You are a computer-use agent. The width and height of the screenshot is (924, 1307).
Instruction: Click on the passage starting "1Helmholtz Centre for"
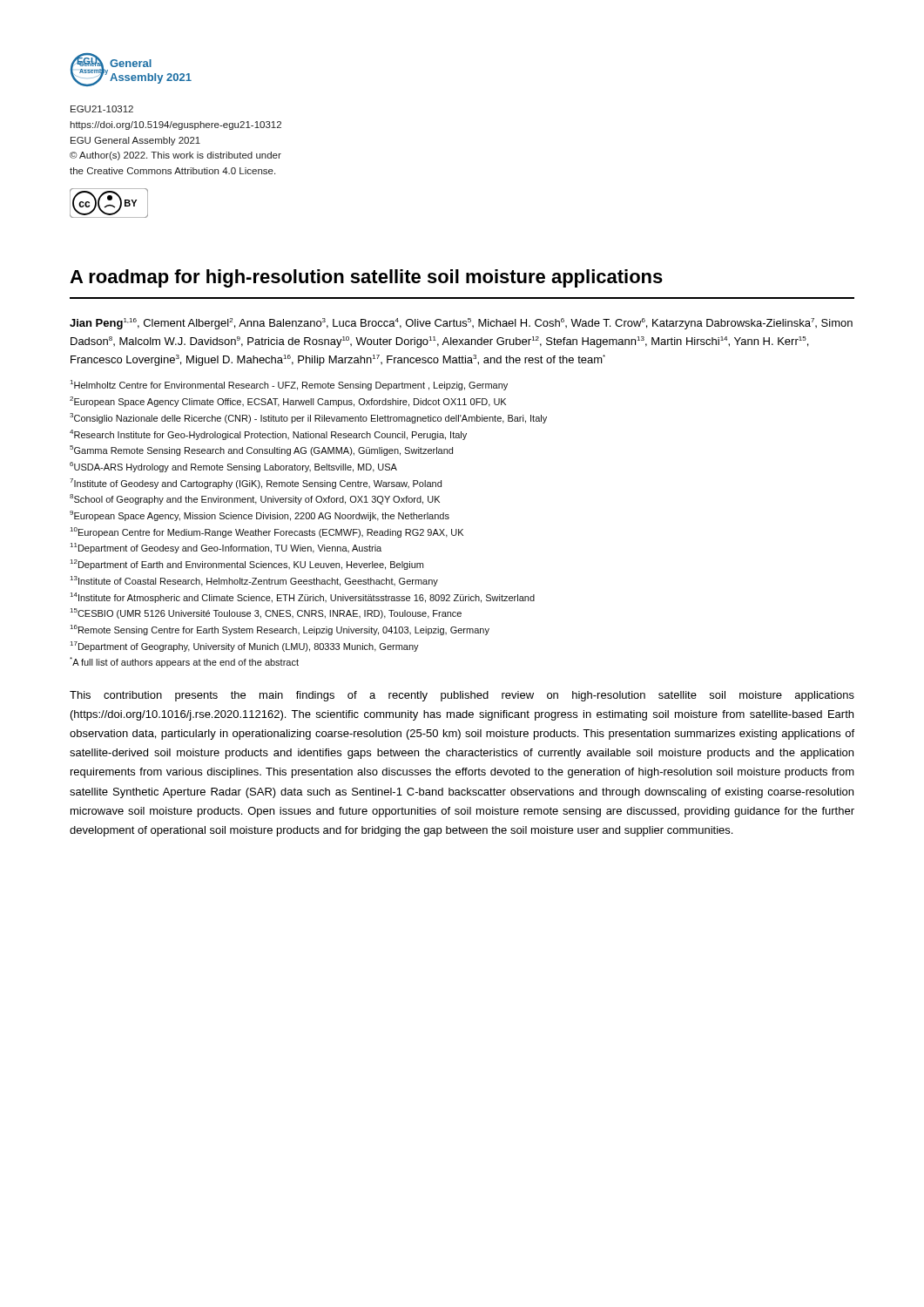point(462,524)
